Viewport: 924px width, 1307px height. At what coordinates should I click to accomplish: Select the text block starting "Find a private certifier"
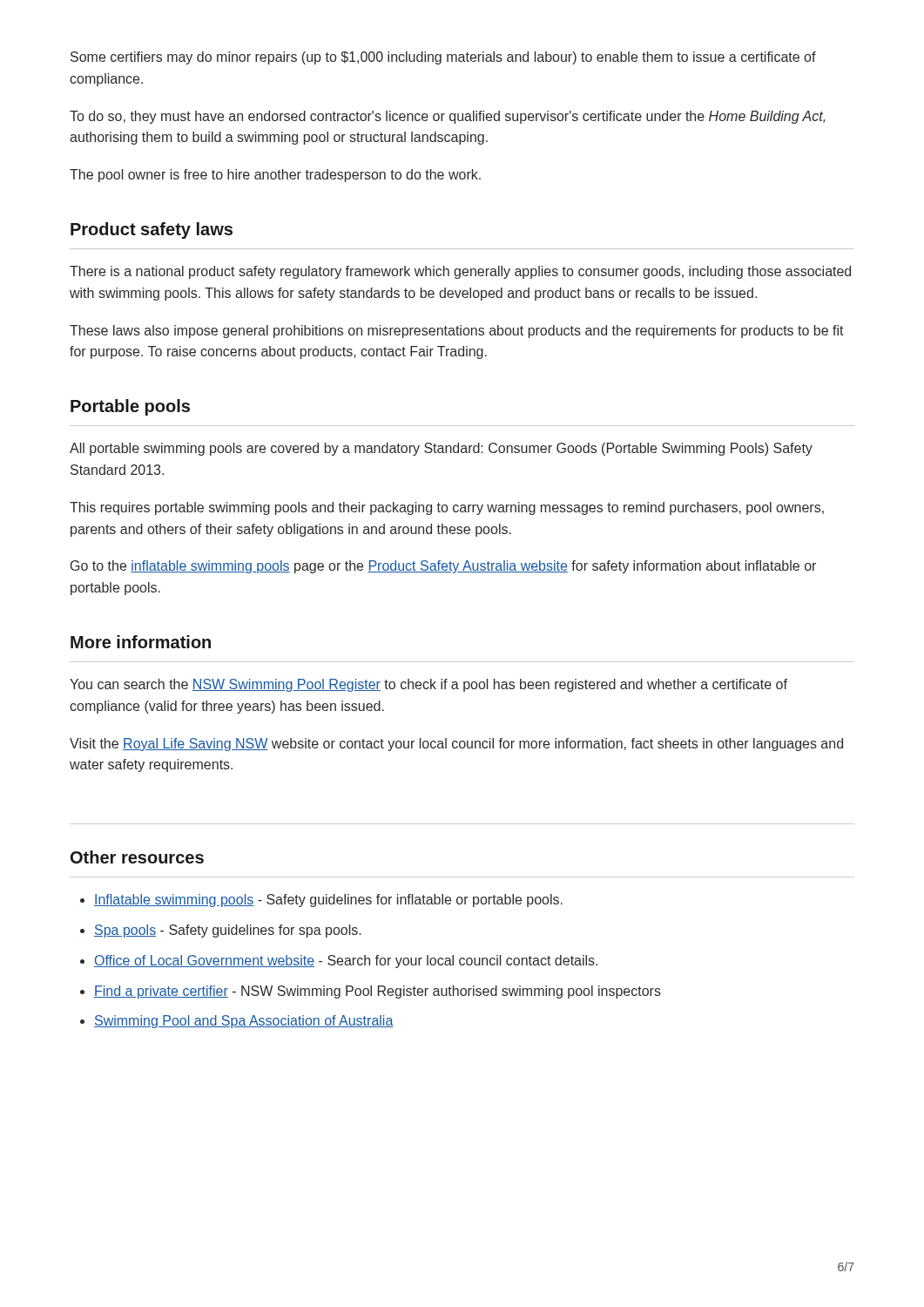click(x=378, y=991)
